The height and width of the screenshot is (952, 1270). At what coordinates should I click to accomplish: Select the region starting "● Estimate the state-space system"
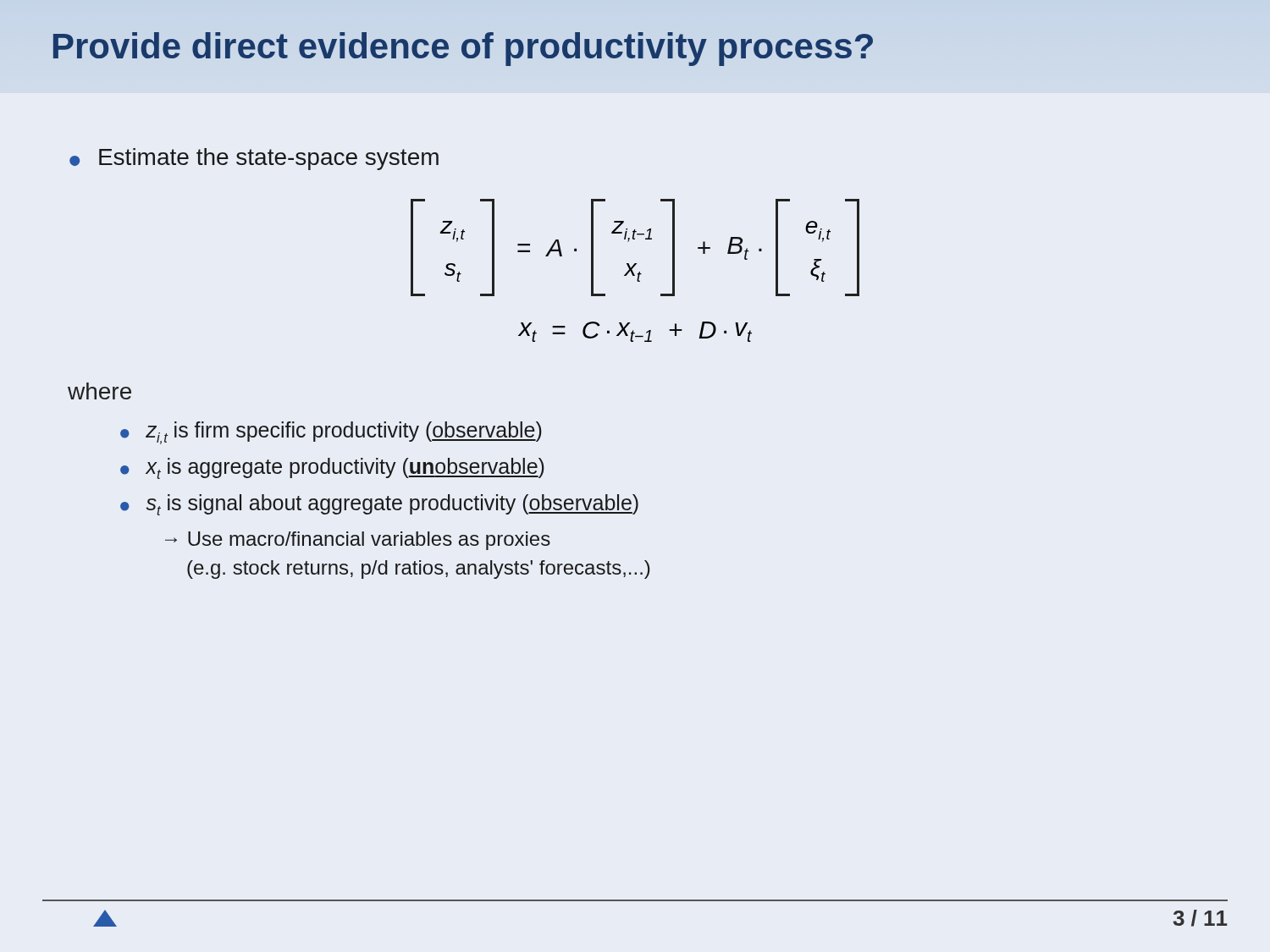tap(254, 159)
